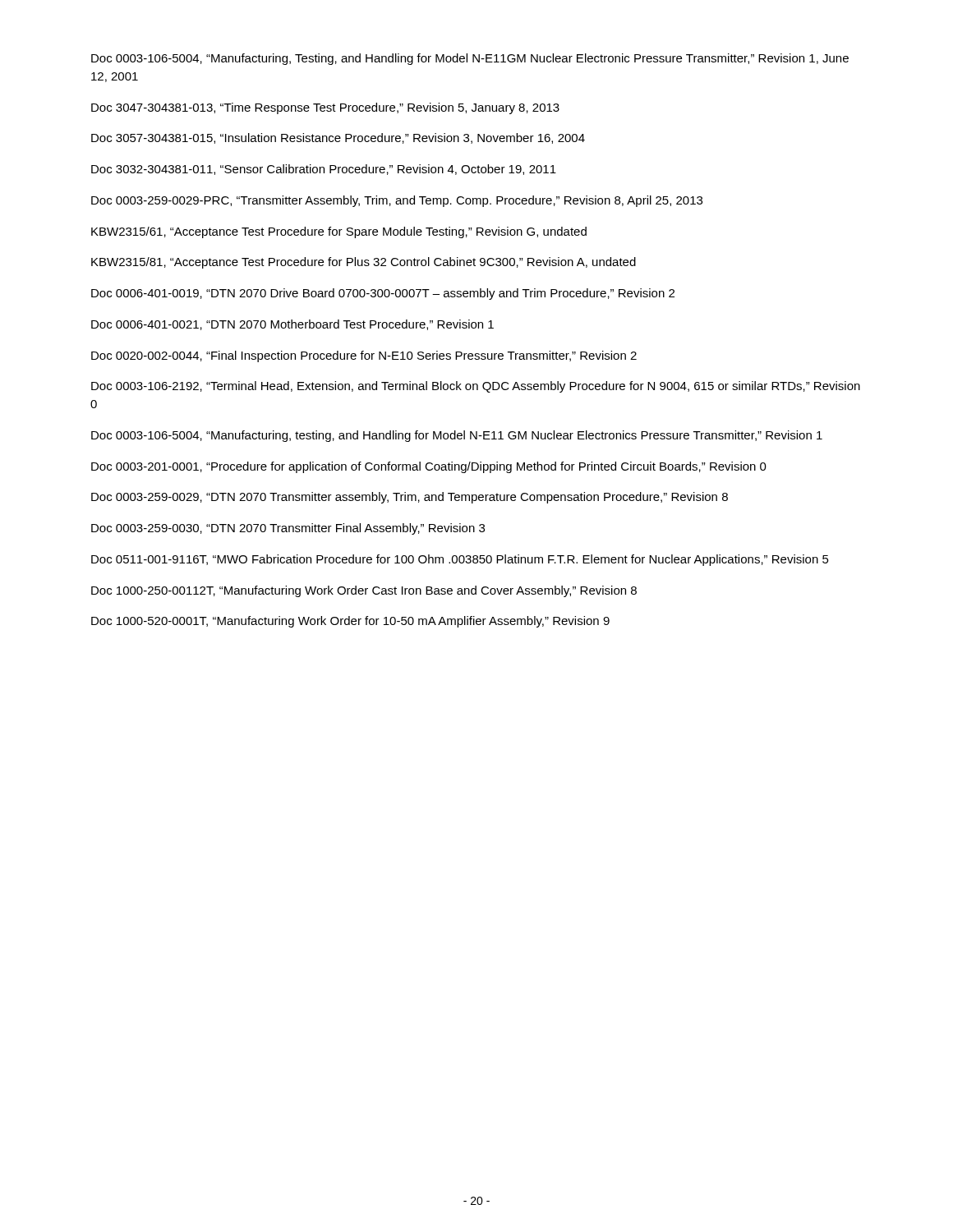The width and height of the screenshot is (953, 1232).
Task: Locate the list item that says "Doc 0003-201-0001, “Procedure for application of Conformal Coating/Dipping"
Action: 428,466
